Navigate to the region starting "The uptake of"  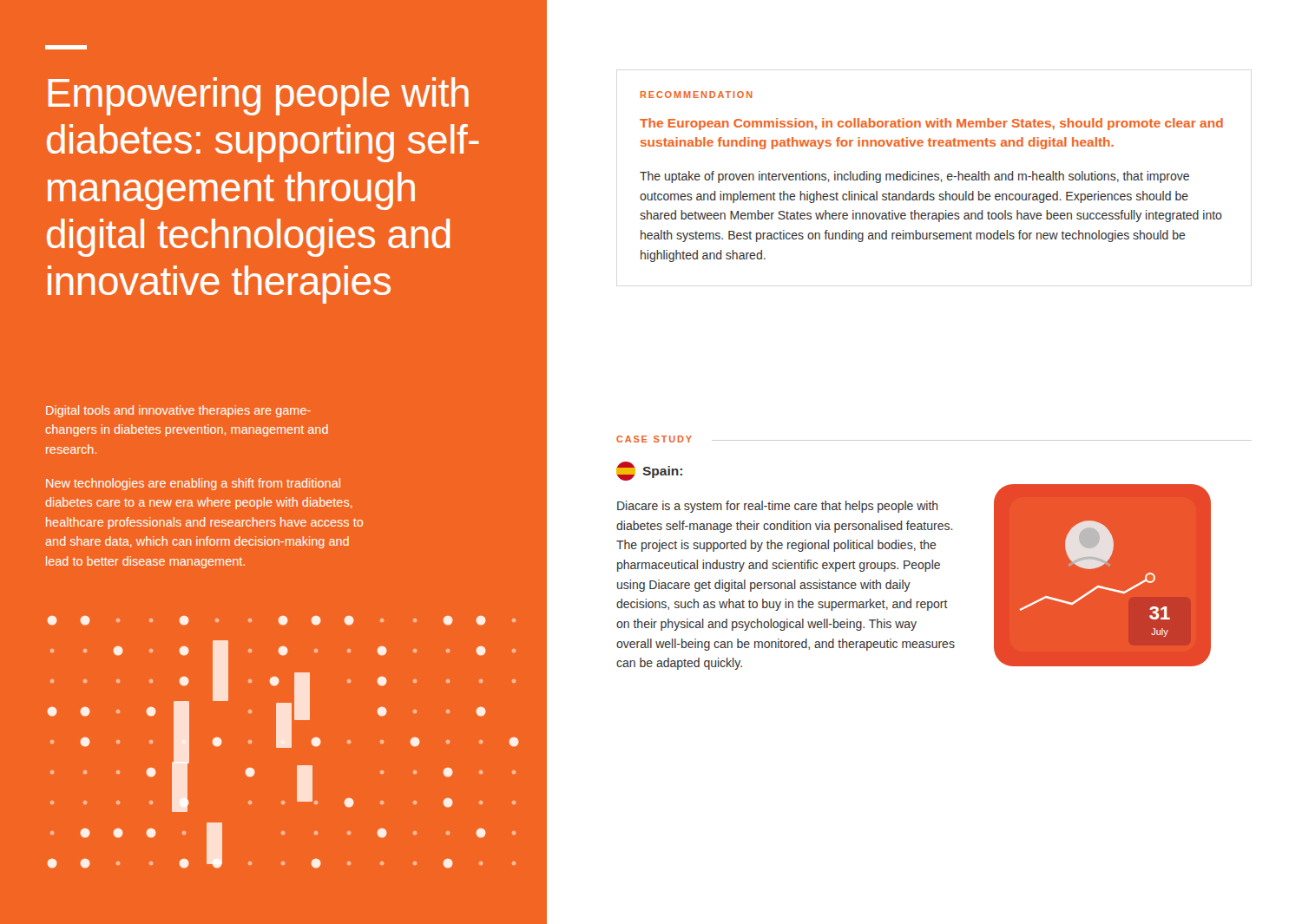(931, 215)
